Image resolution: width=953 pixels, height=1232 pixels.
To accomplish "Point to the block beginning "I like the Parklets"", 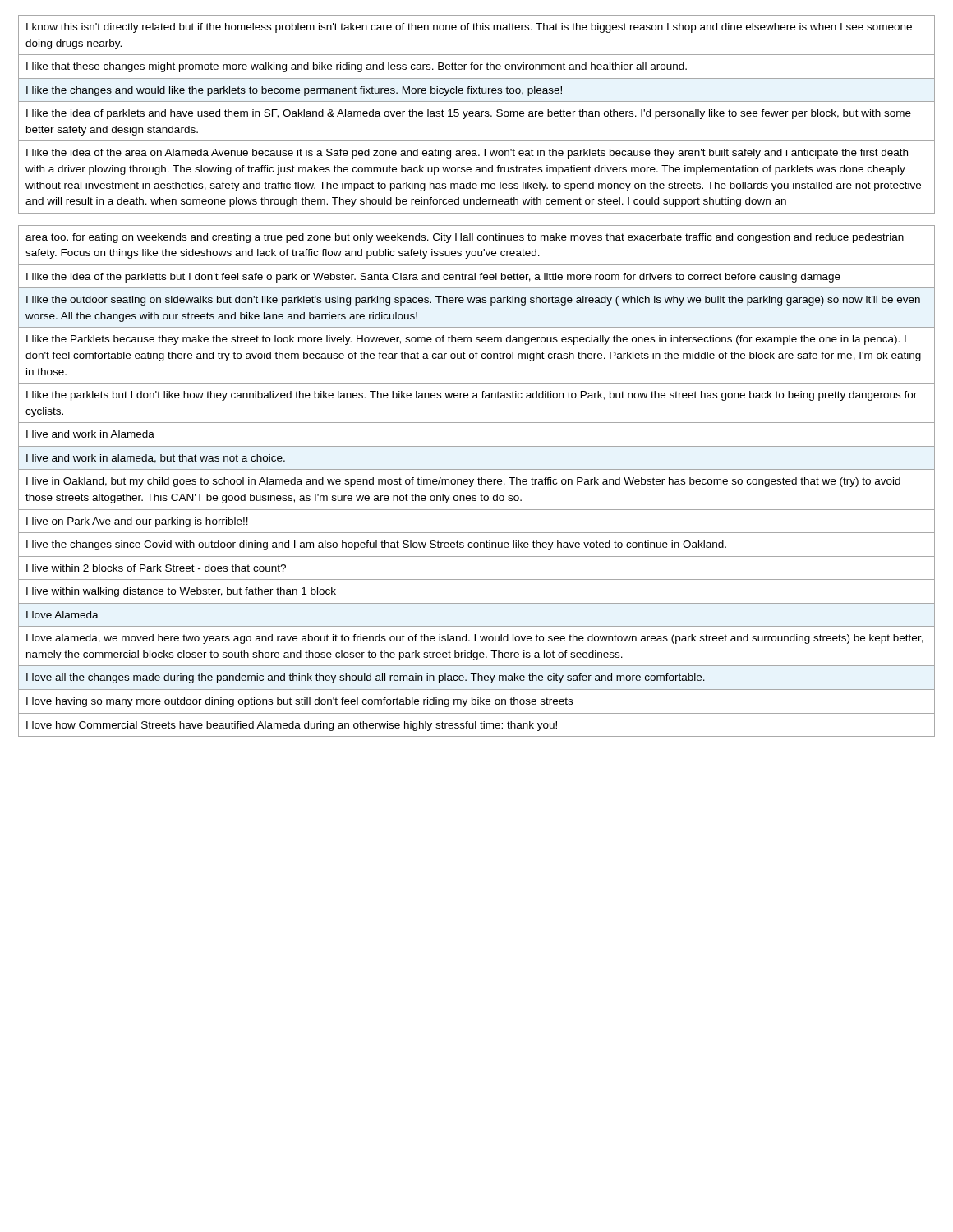I will click(473, 355).
